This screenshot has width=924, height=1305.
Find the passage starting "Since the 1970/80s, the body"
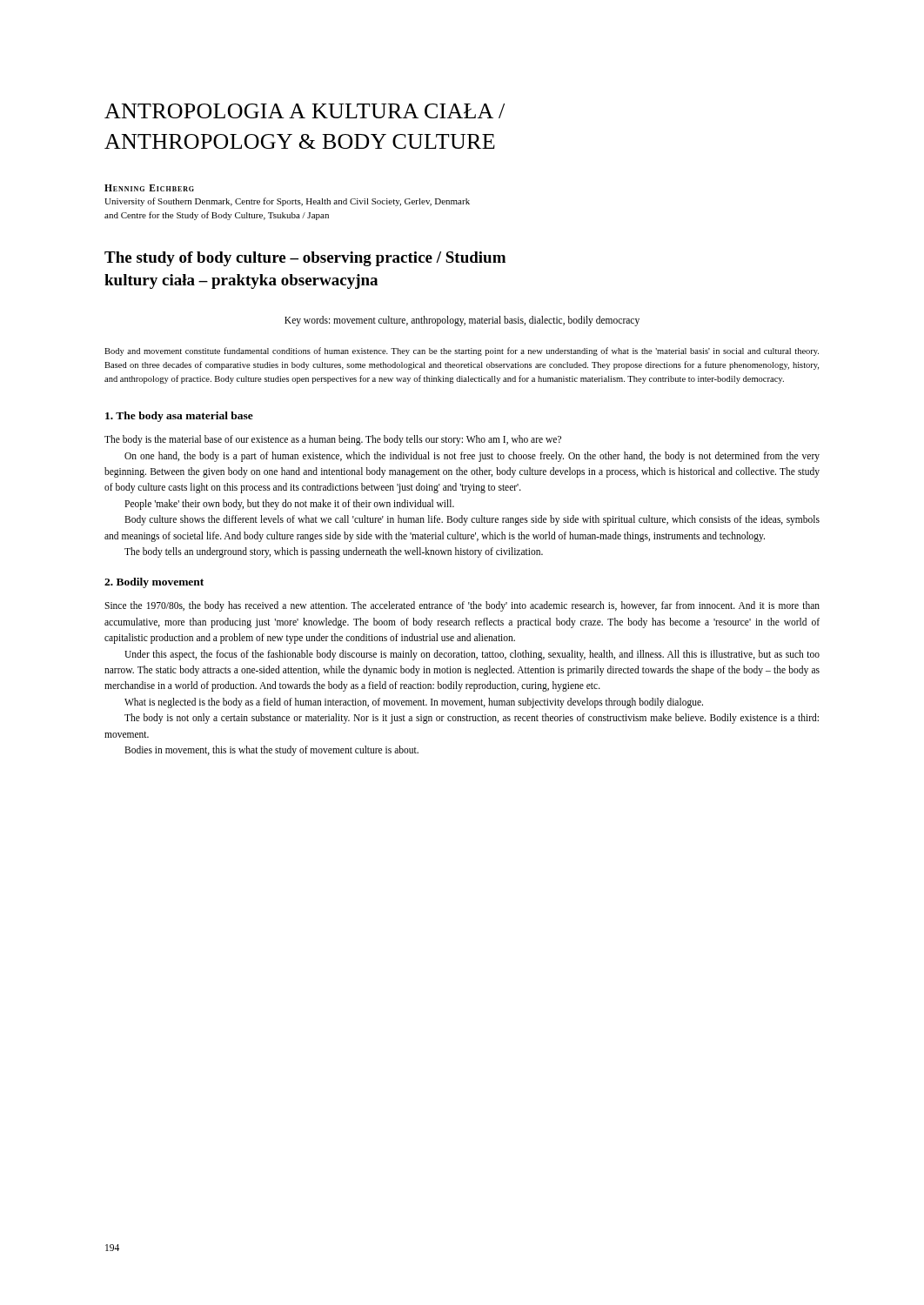tap(462, 678)
